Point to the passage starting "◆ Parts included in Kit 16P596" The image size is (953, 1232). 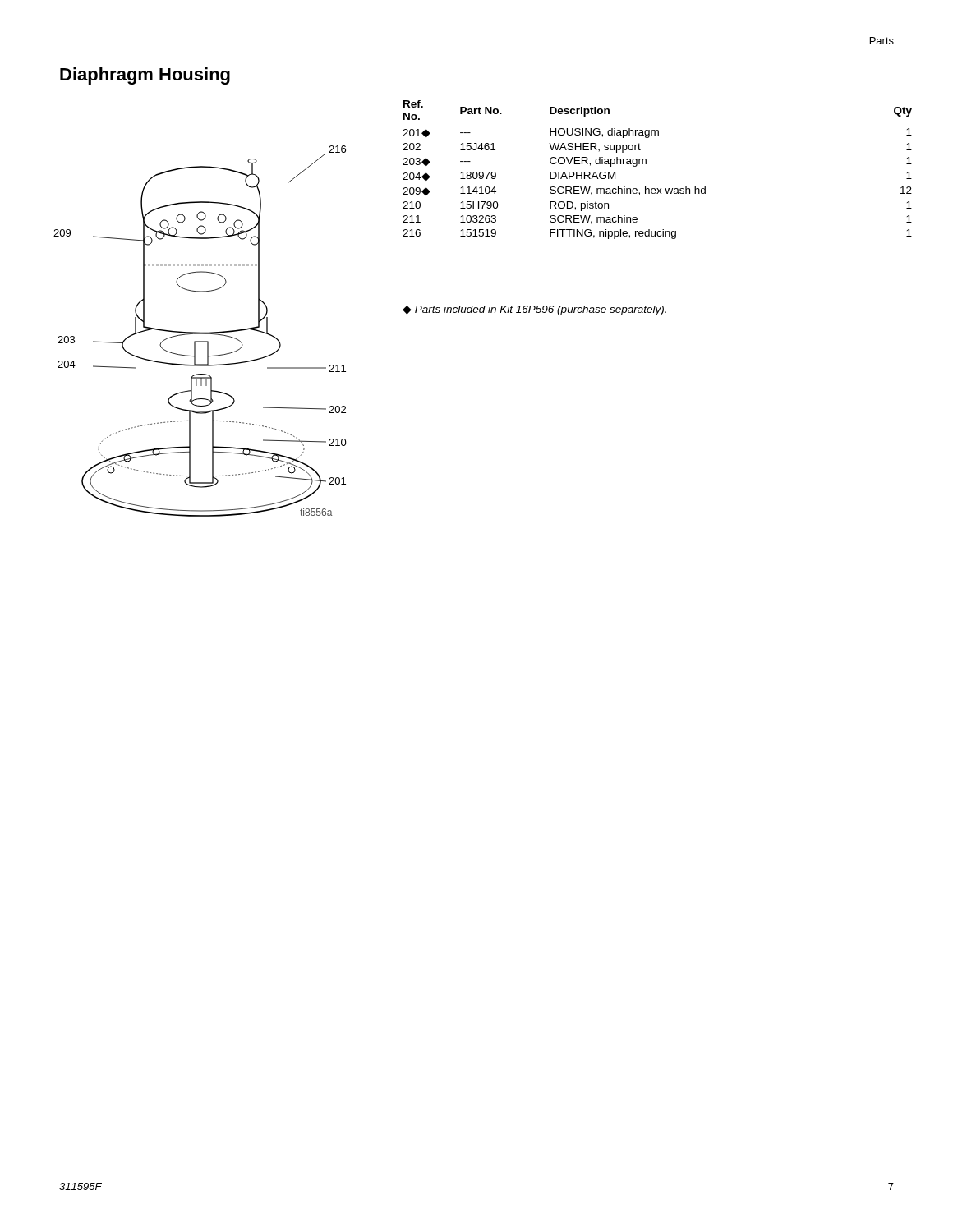(535, 309)
